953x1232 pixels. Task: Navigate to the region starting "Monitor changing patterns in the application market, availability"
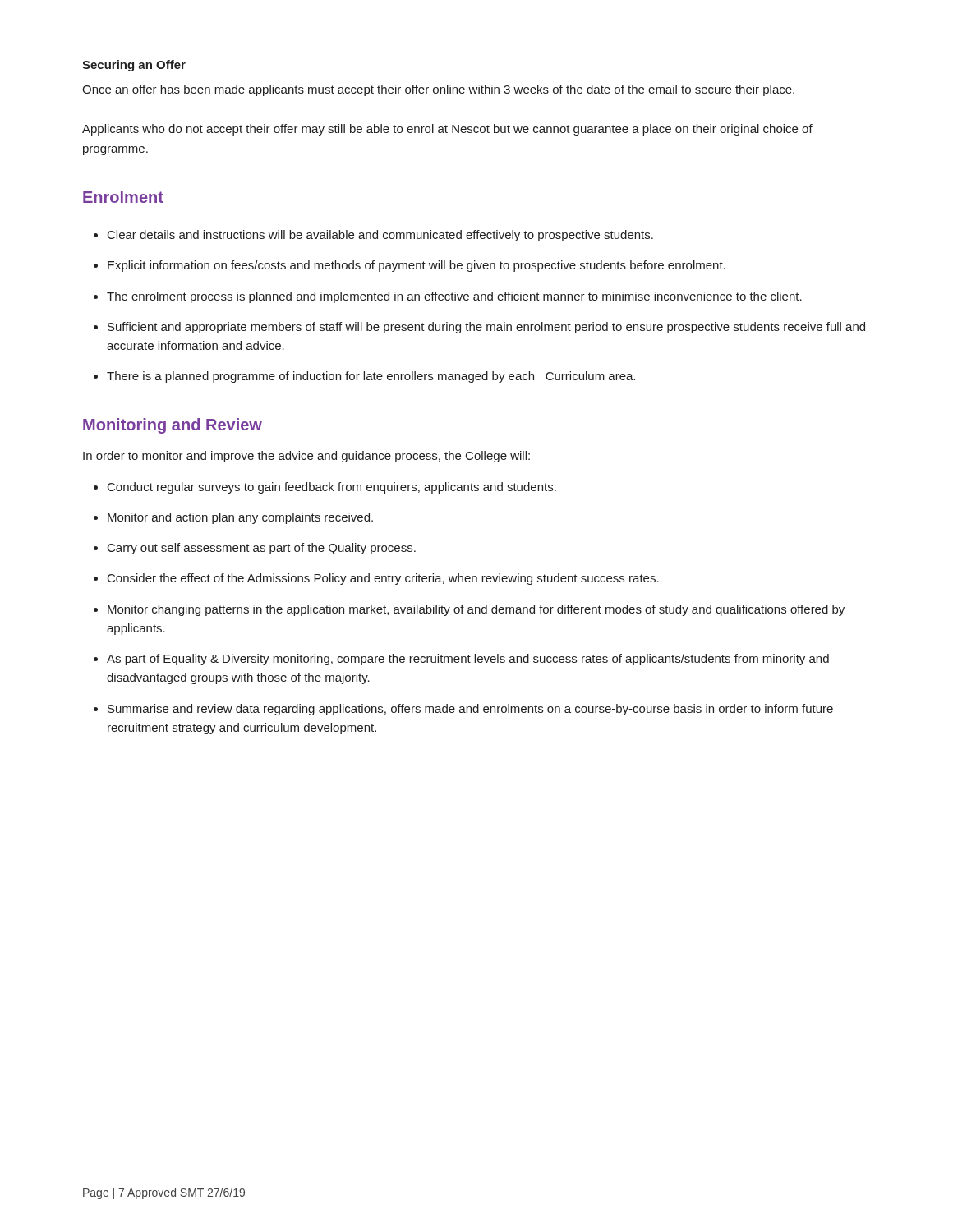(x=476, y=618)
